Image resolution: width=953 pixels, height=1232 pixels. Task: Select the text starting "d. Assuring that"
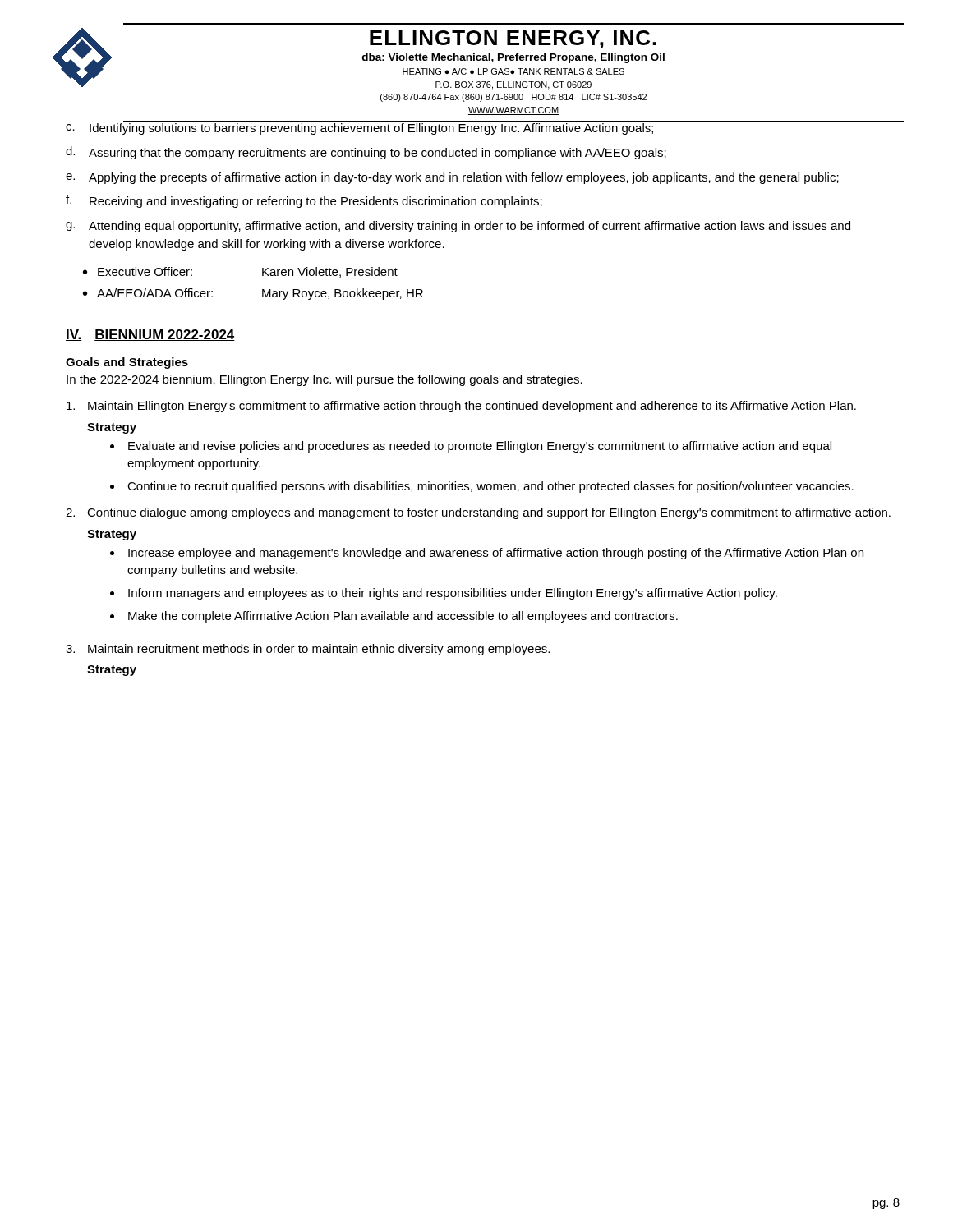coord(366,152)
